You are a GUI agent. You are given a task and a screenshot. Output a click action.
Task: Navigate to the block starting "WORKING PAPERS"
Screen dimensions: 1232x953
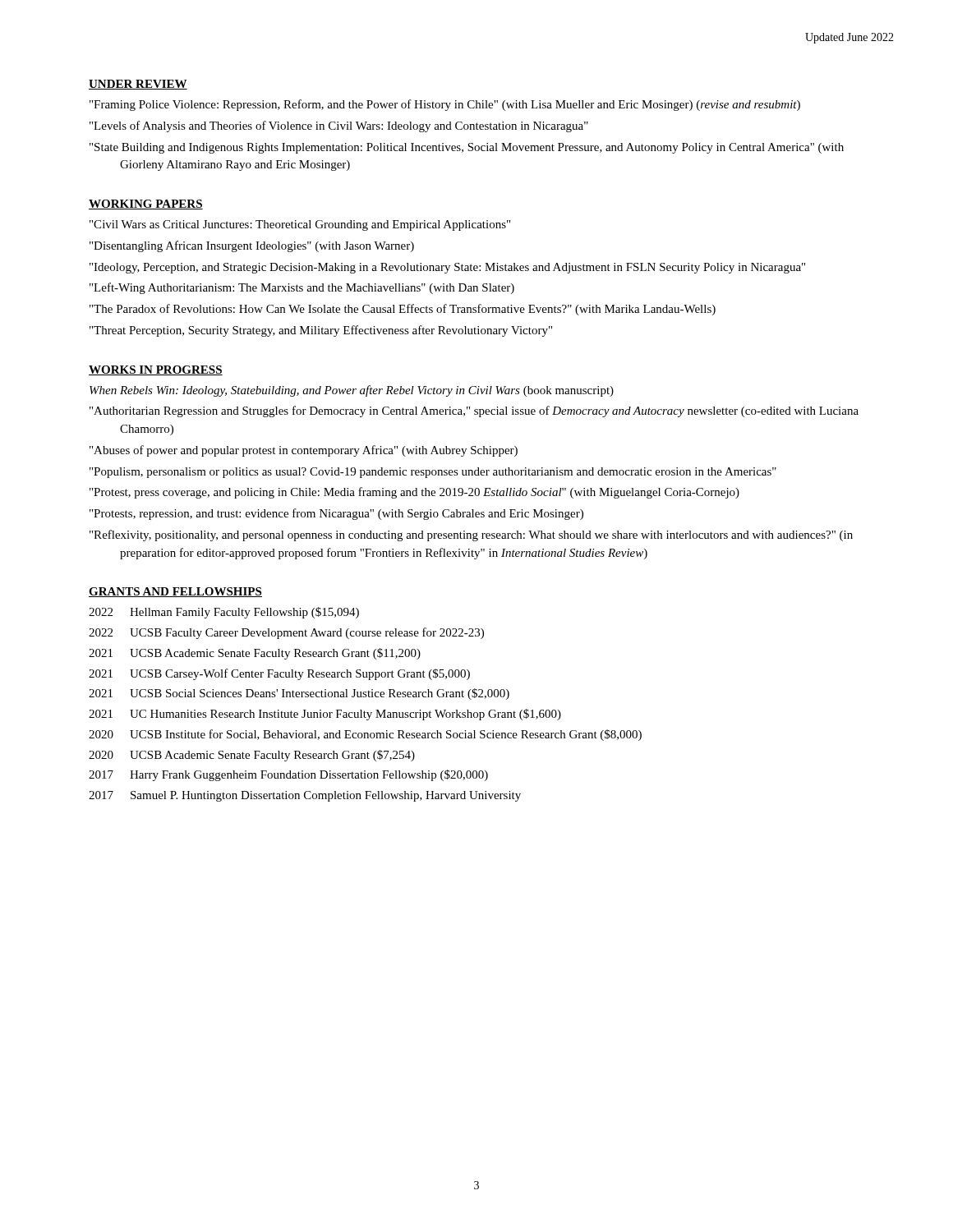(146, 204)
